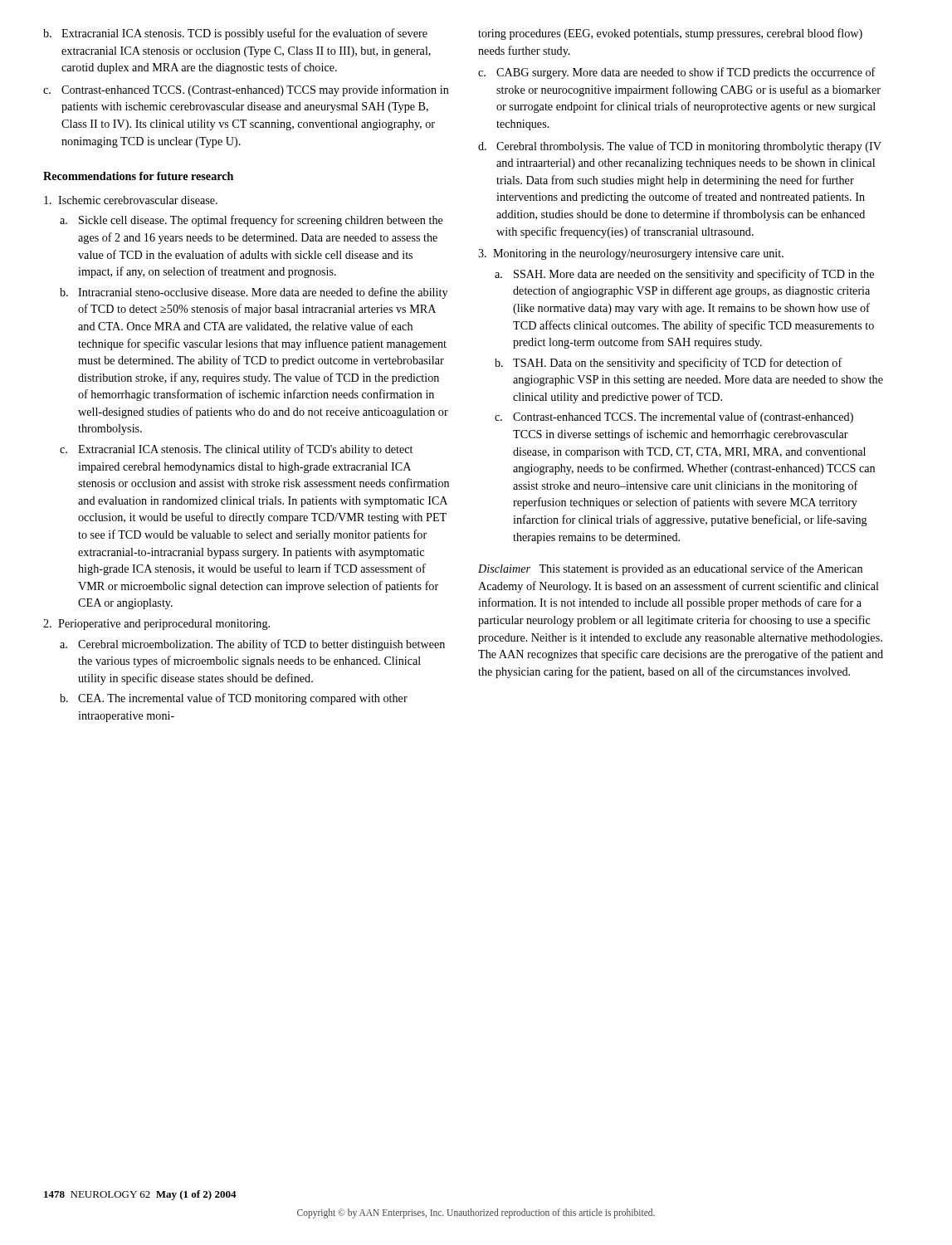Select the section header with the text "Recommendations for future research"
Screen dimensions: 1245x952
(138, 176)
